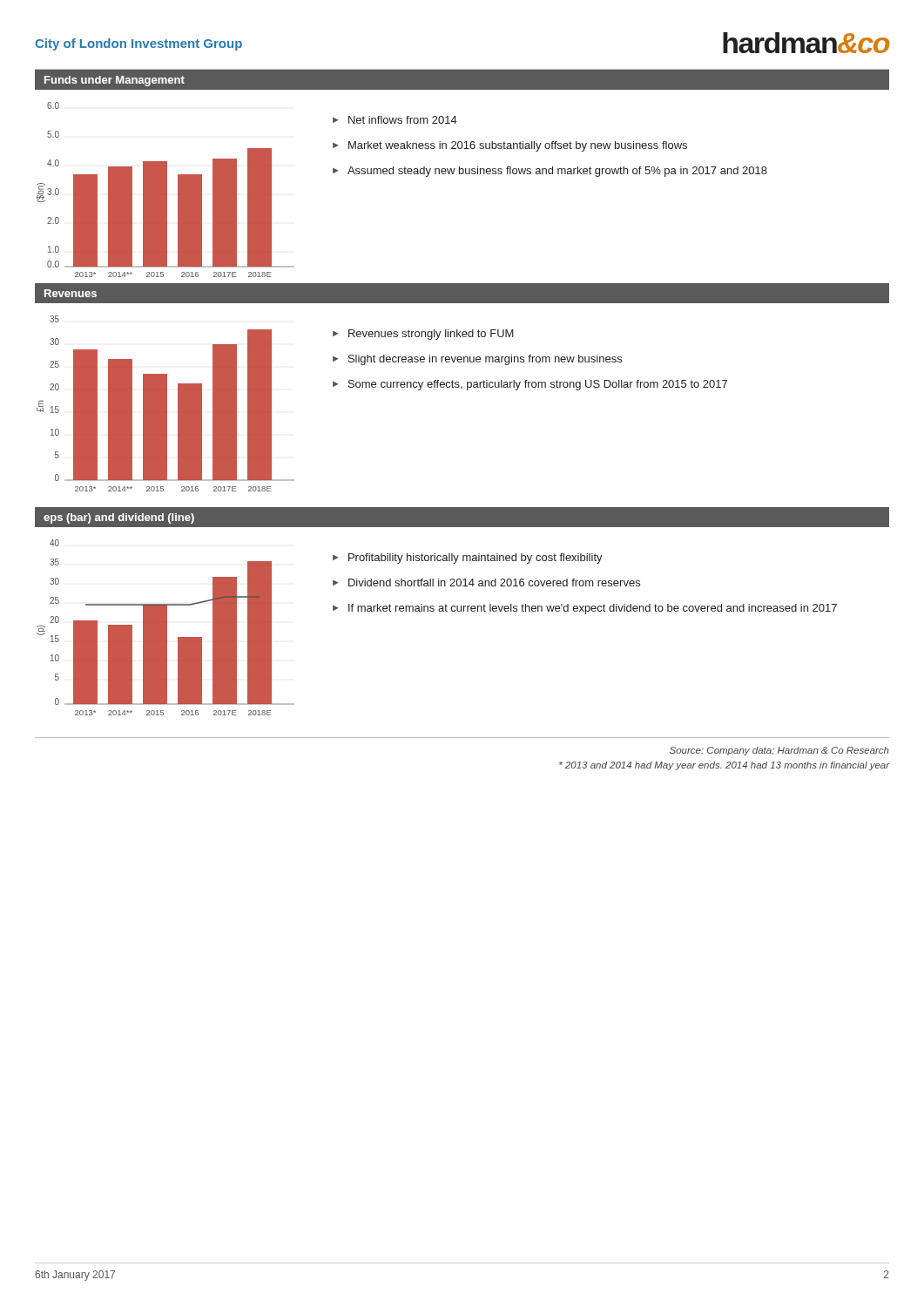
Task: Locate the text "Funds under Management"
Action: click(x=114, y=80)
